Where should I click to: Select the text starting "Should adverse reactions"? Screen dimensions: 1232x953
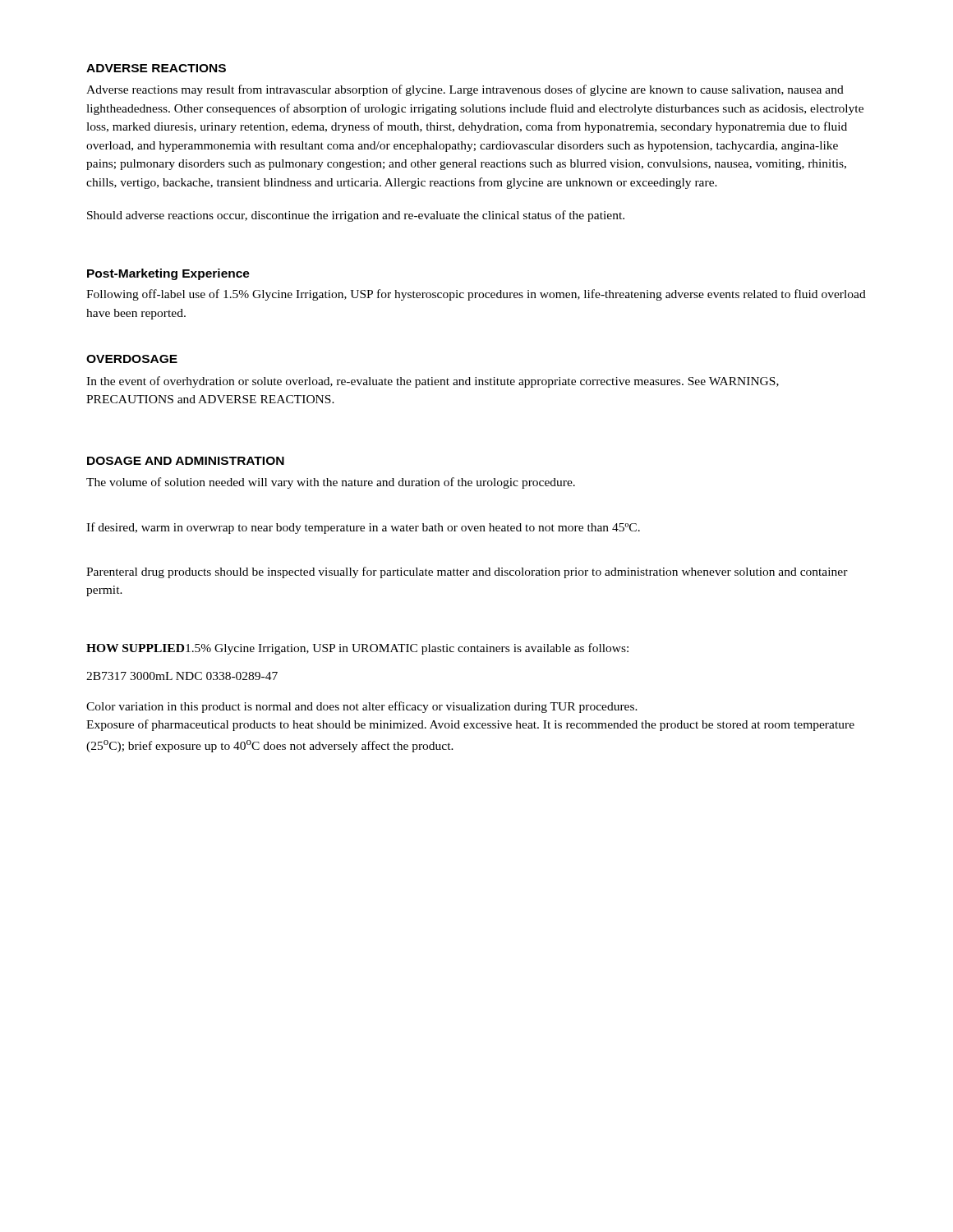coord(476,216)
